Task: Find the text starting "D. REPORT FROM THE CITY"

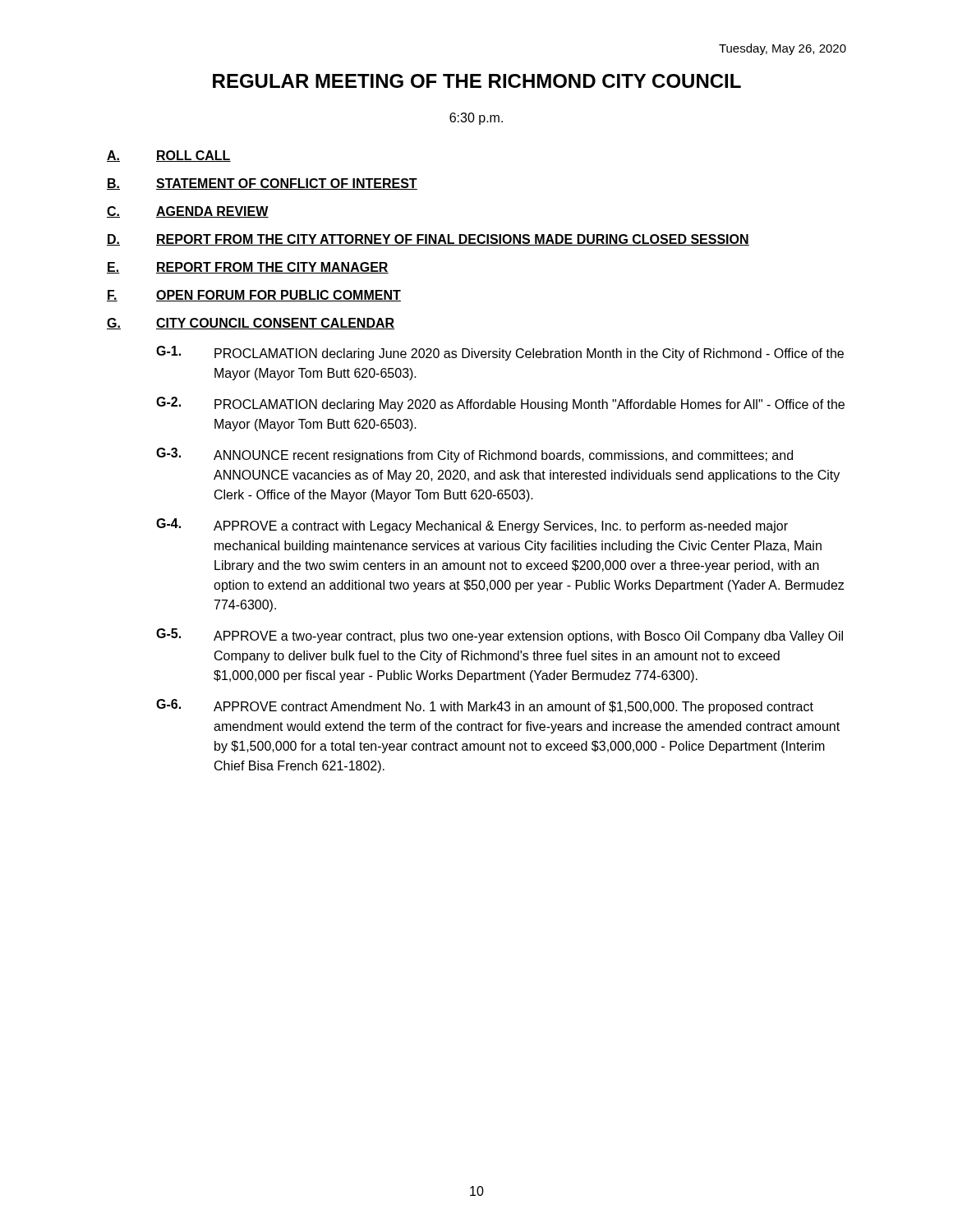Action: (x=428, y=240)
